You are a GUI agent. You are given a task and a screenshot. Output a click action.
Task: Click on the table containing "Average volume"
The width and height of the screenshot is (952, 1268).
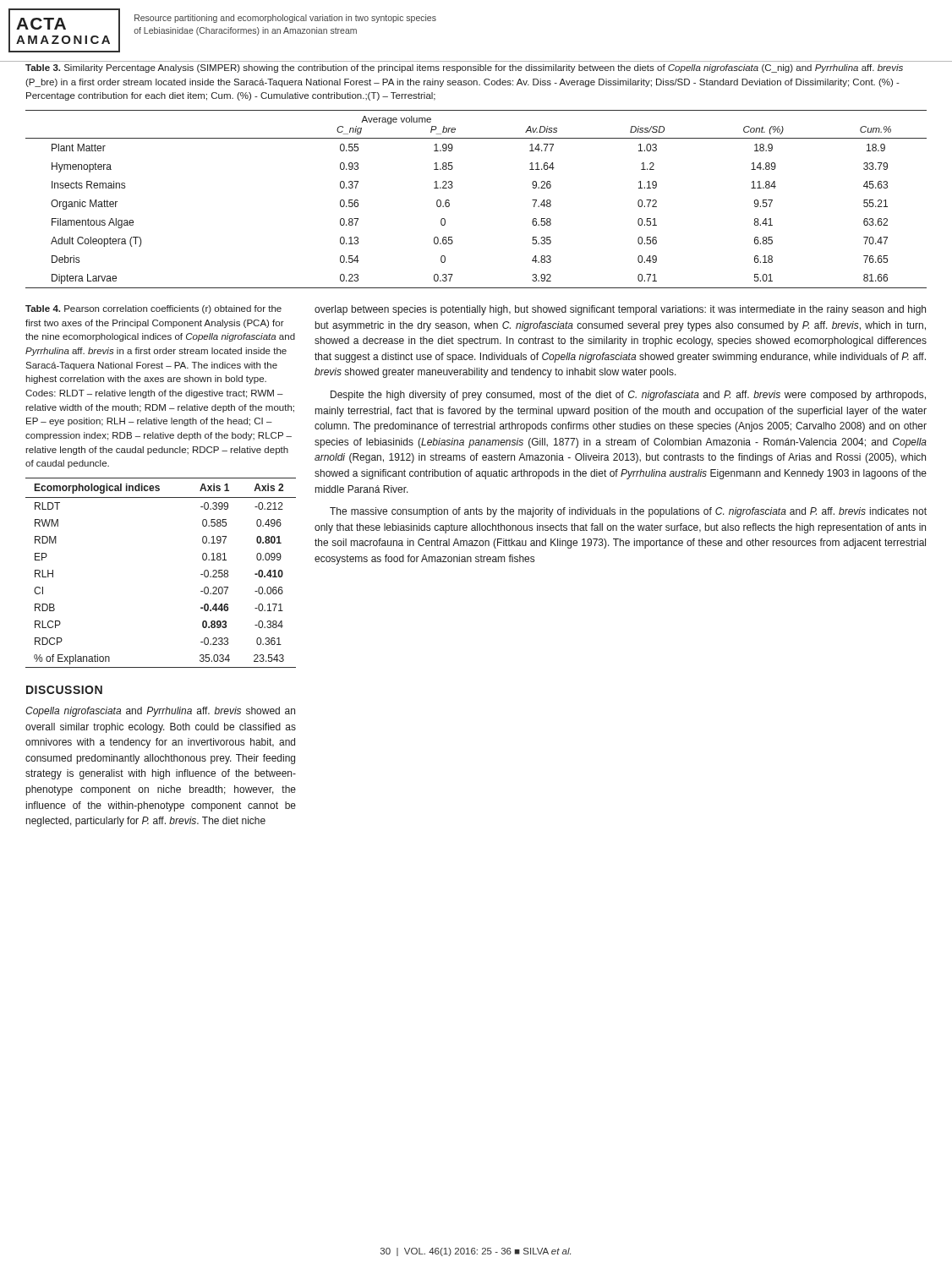point(476,199)
